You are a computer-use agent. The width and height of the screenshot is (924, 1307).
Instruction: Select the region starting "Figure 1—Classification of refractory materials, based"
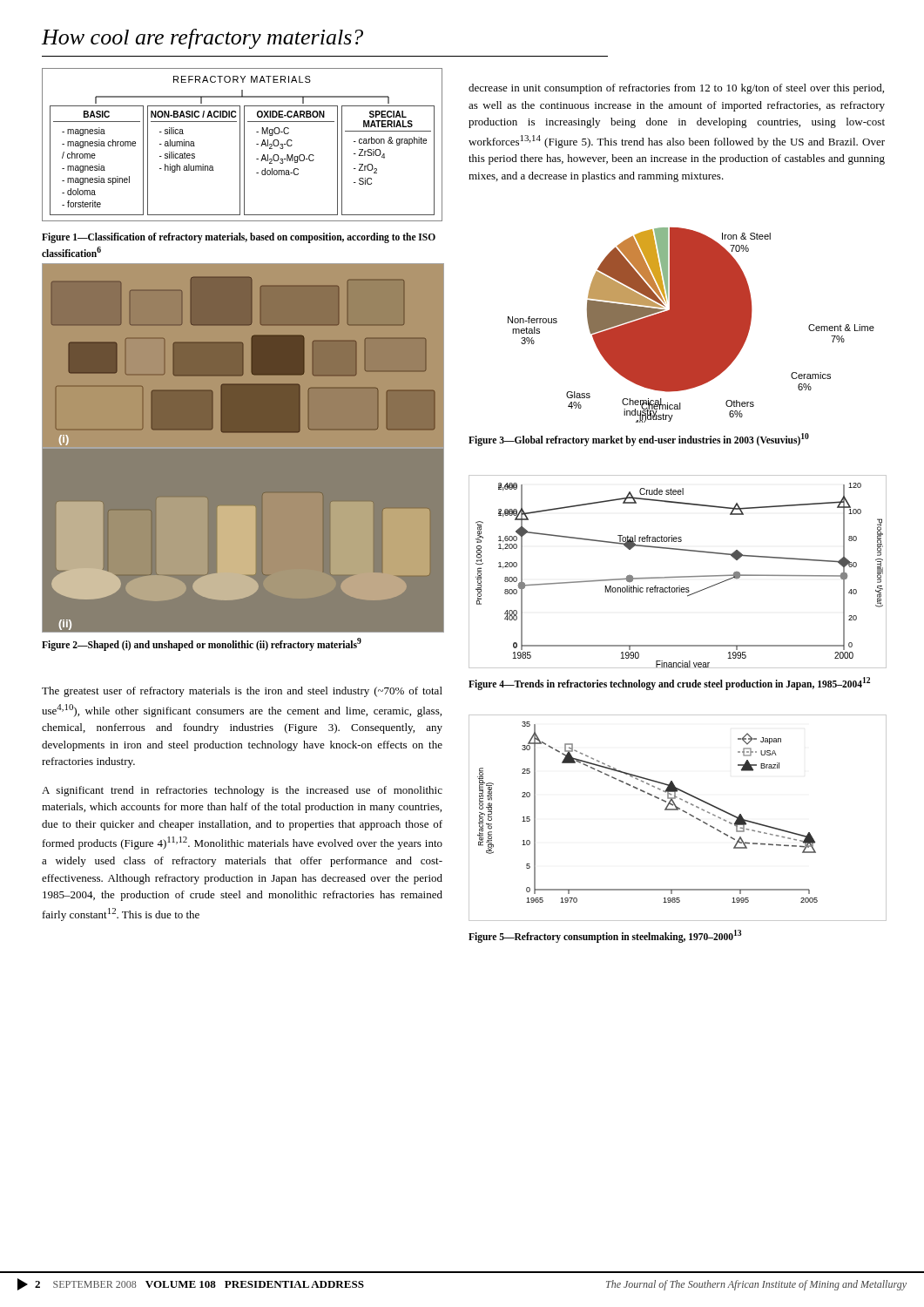coord(242,245)
